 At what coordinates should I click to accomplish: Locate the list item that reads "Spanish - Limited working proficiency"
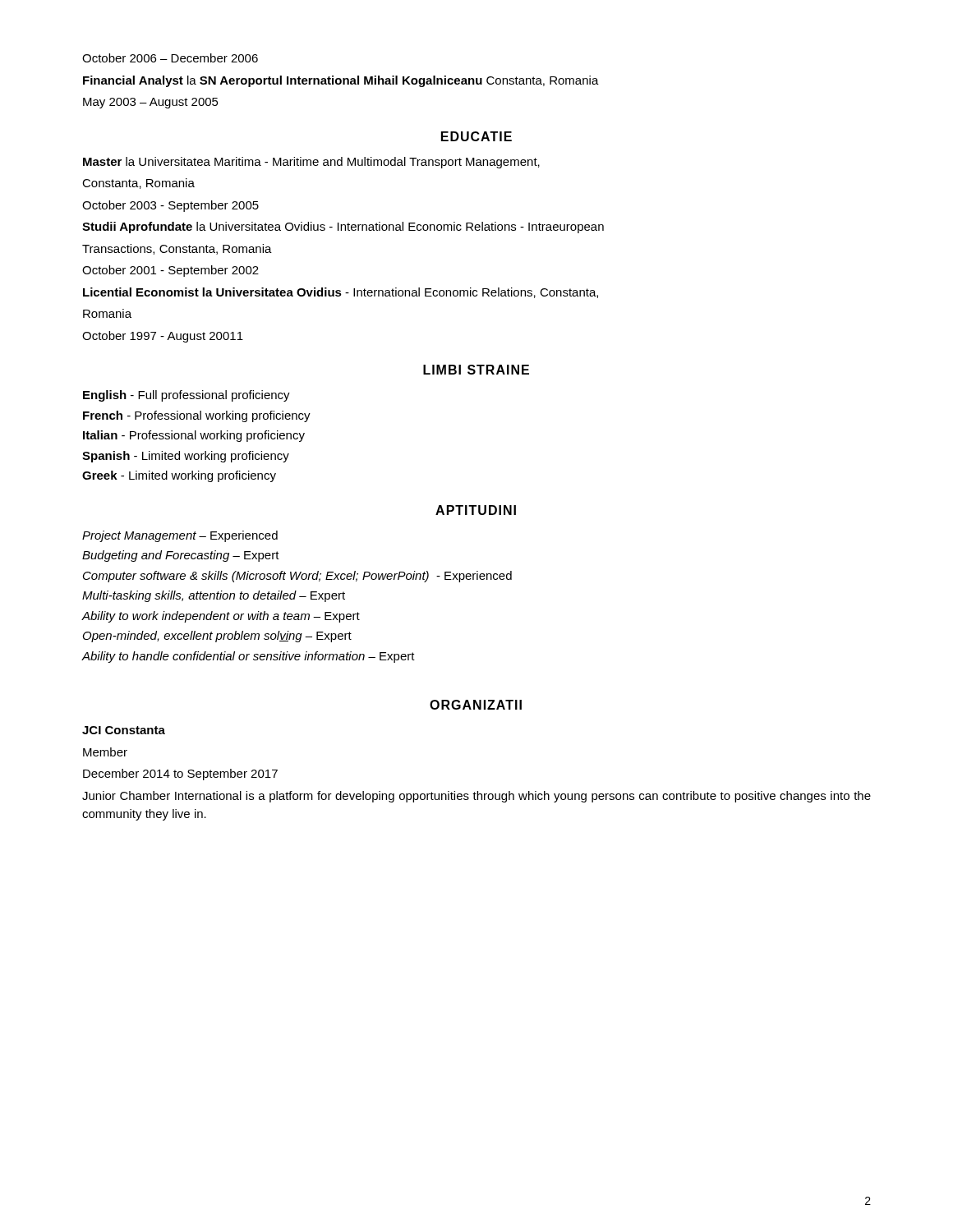(186, 455)
